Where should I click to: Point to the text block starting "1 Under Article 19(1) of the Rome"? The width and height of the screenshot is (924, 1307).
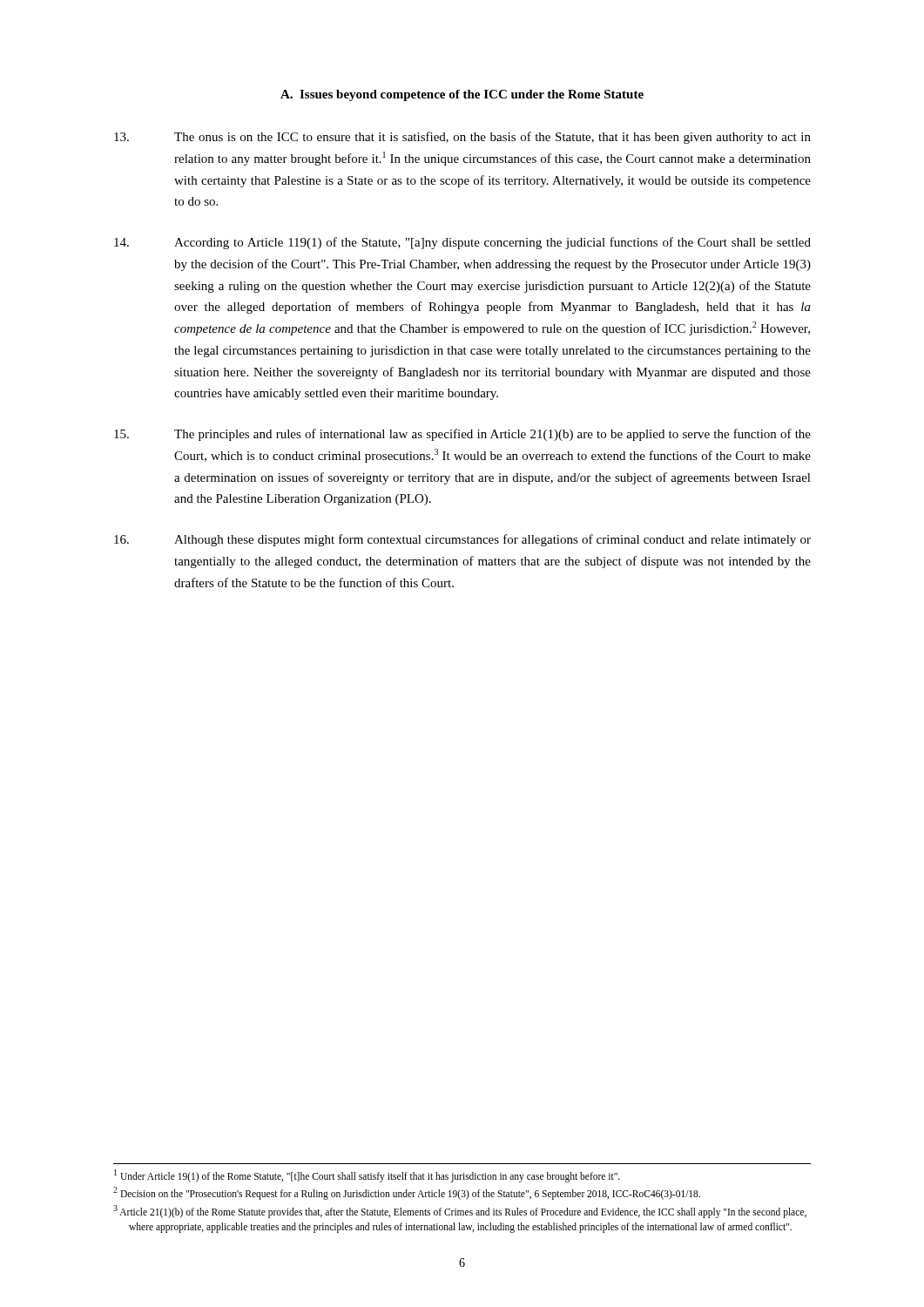tap(462, 1201)
